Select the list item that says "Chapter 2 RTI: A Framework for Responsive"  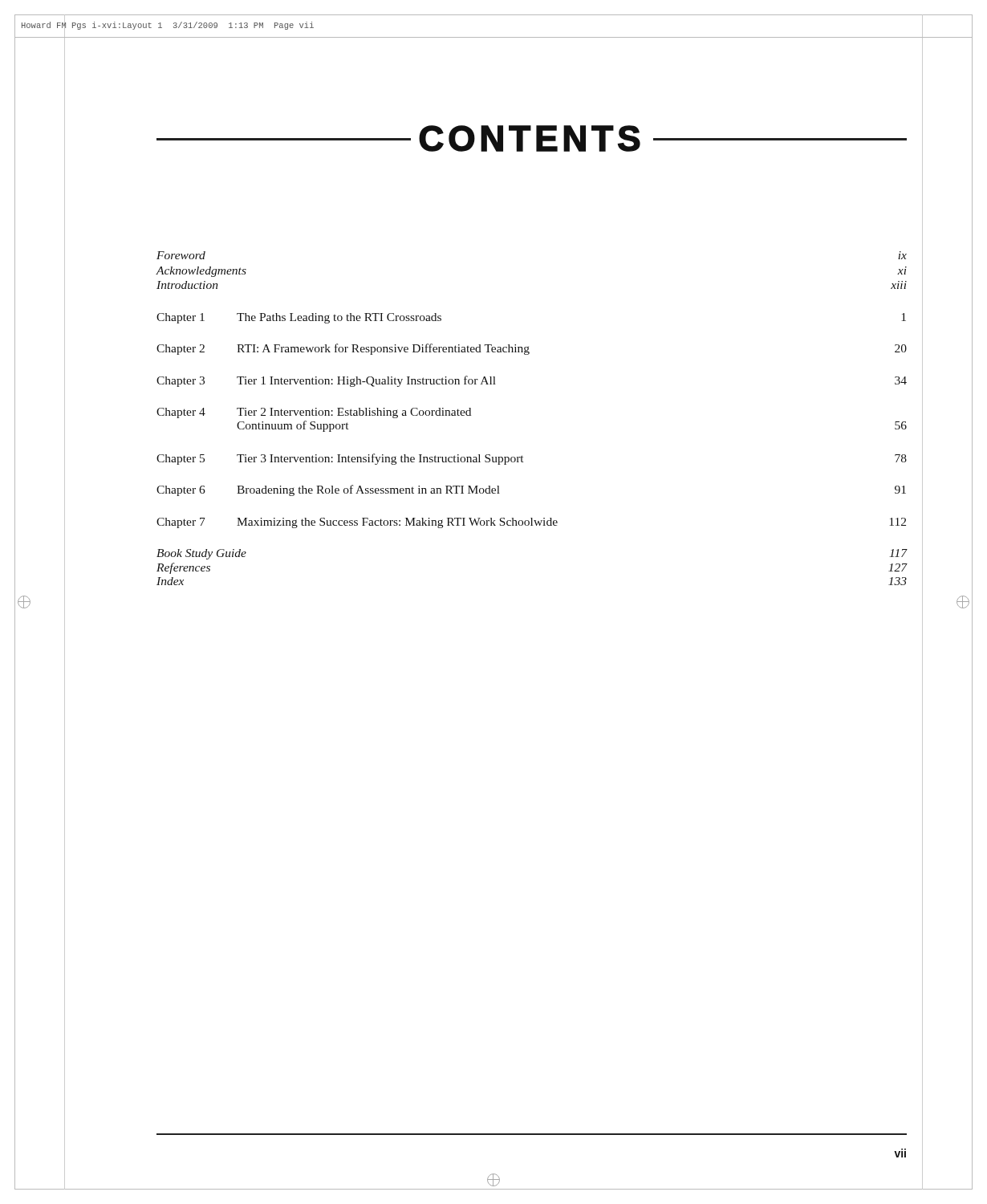point(532,348)
